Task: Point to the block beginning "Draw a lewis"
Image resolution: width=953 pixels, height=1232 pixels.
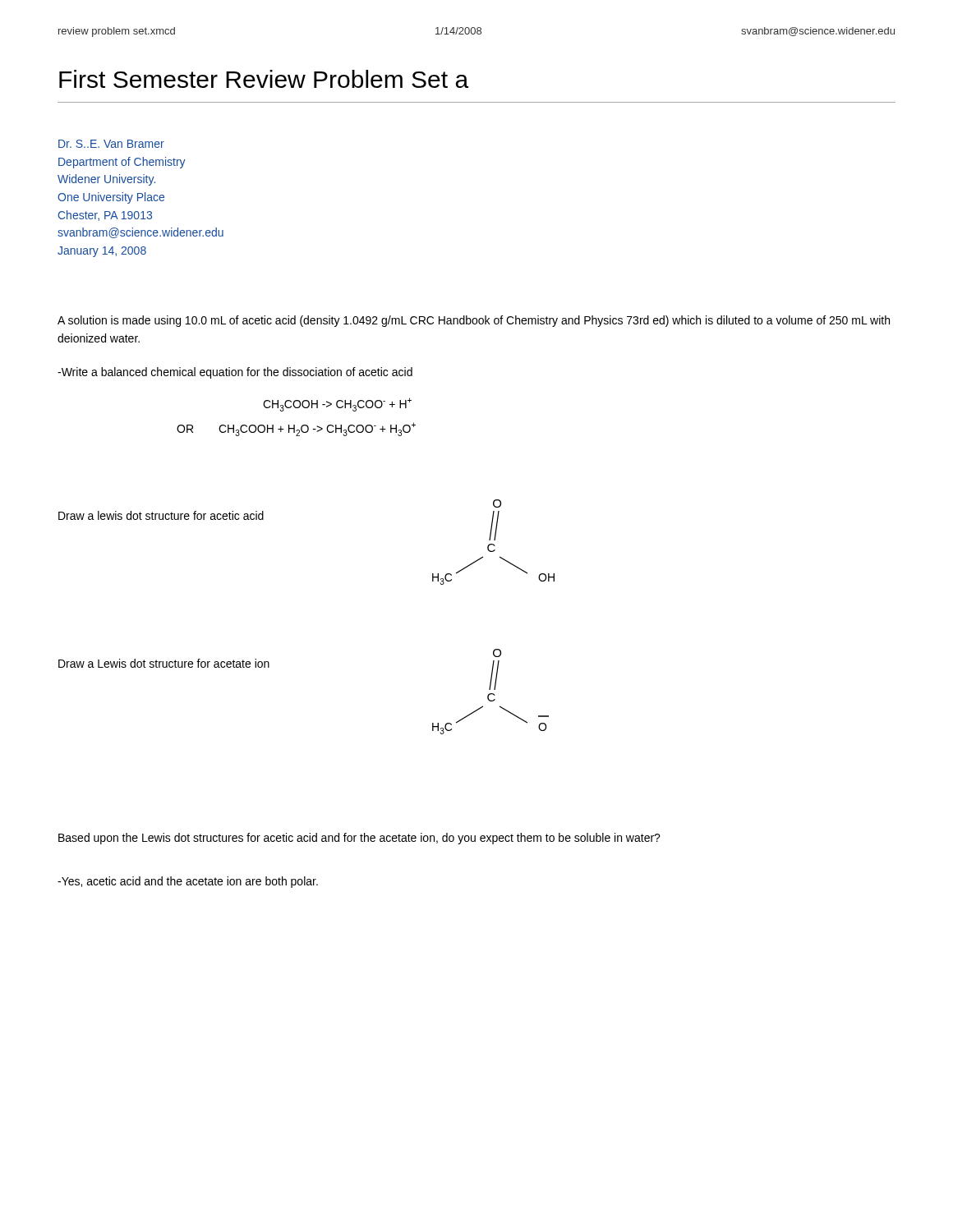Action: tap(161, 516)
